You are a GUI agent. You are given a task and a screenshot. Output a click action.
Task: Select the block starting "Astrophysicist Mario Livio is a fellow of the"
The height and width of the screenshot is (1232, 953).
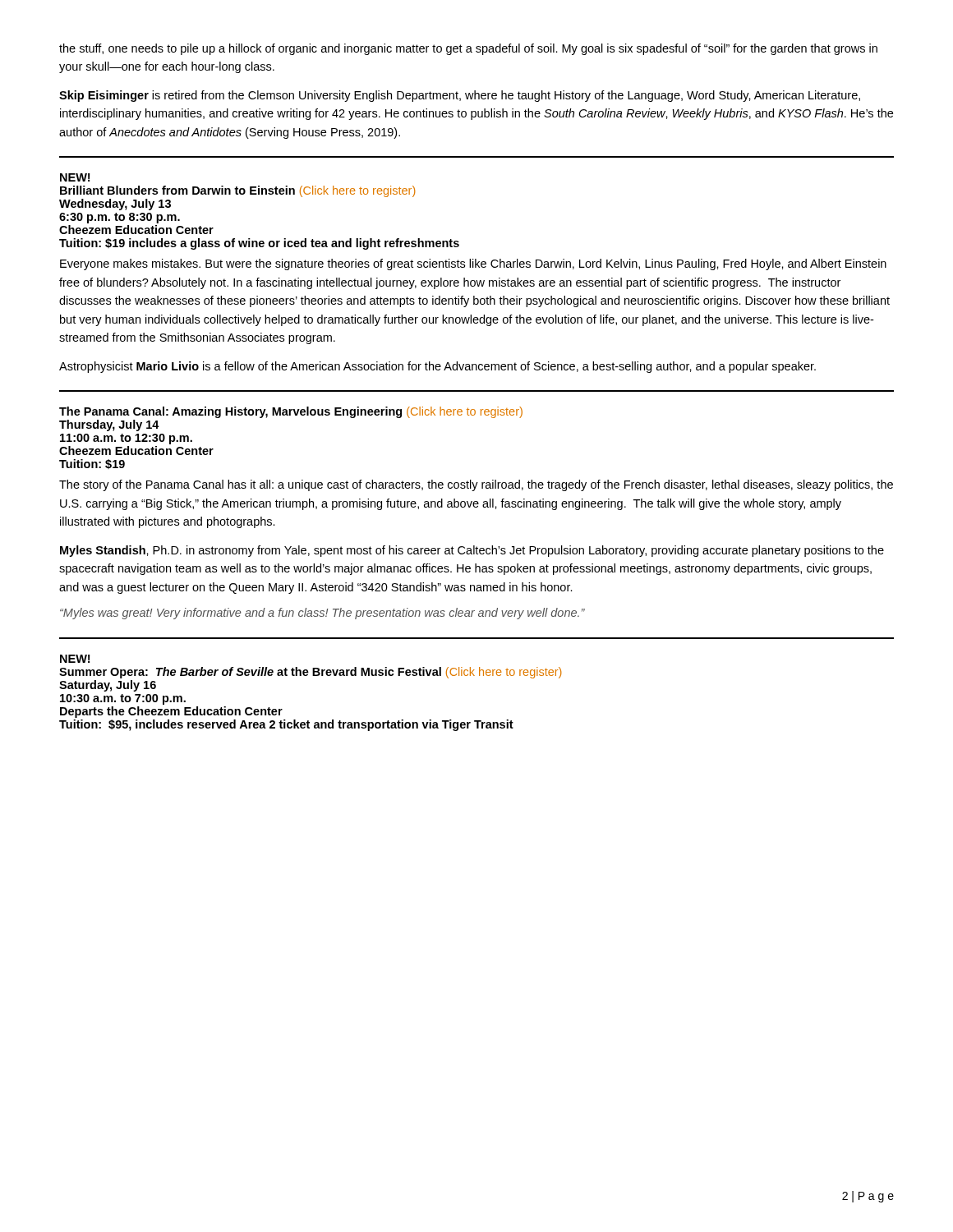(438, 366)
